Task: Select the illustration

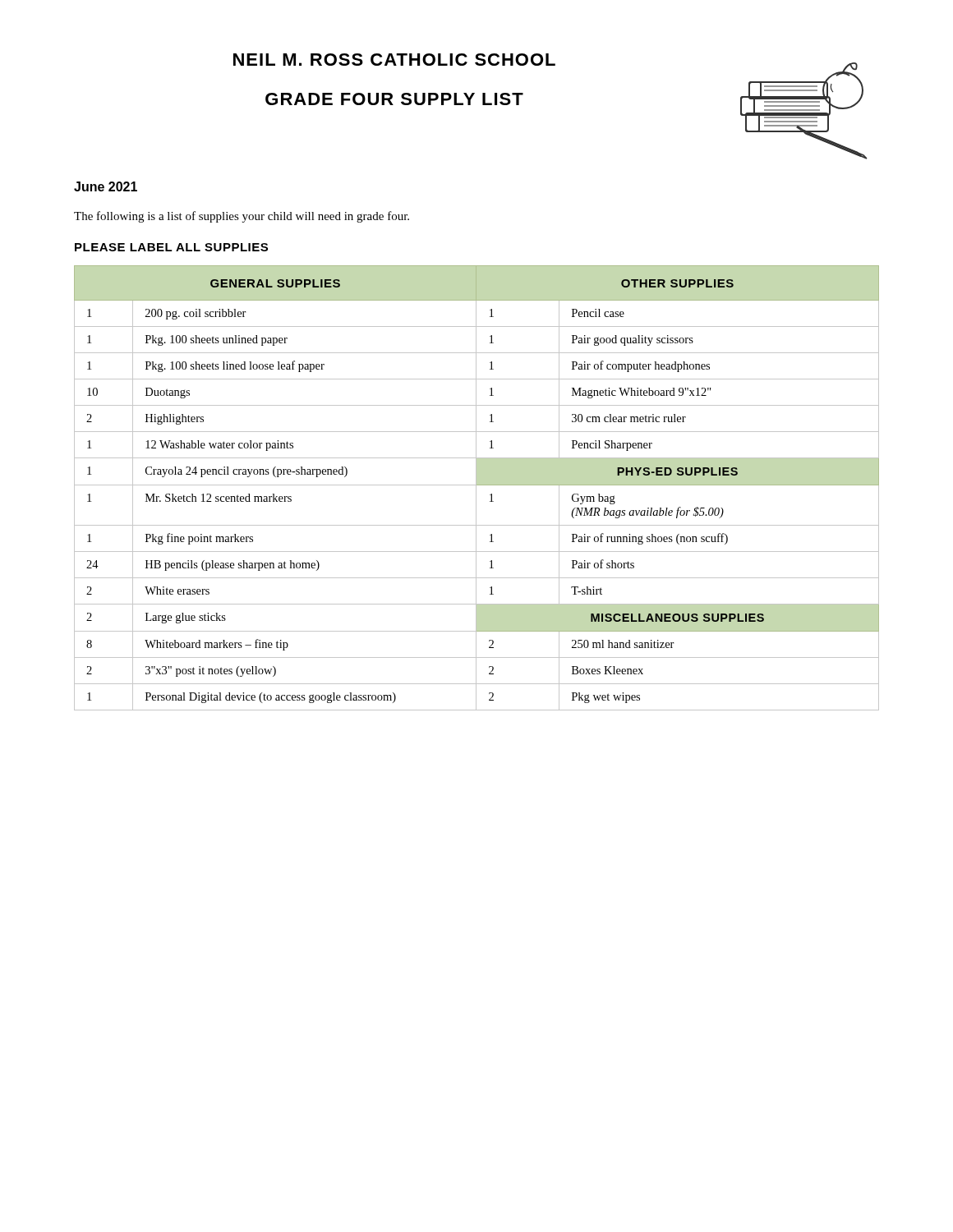Action: pos(805,106)
